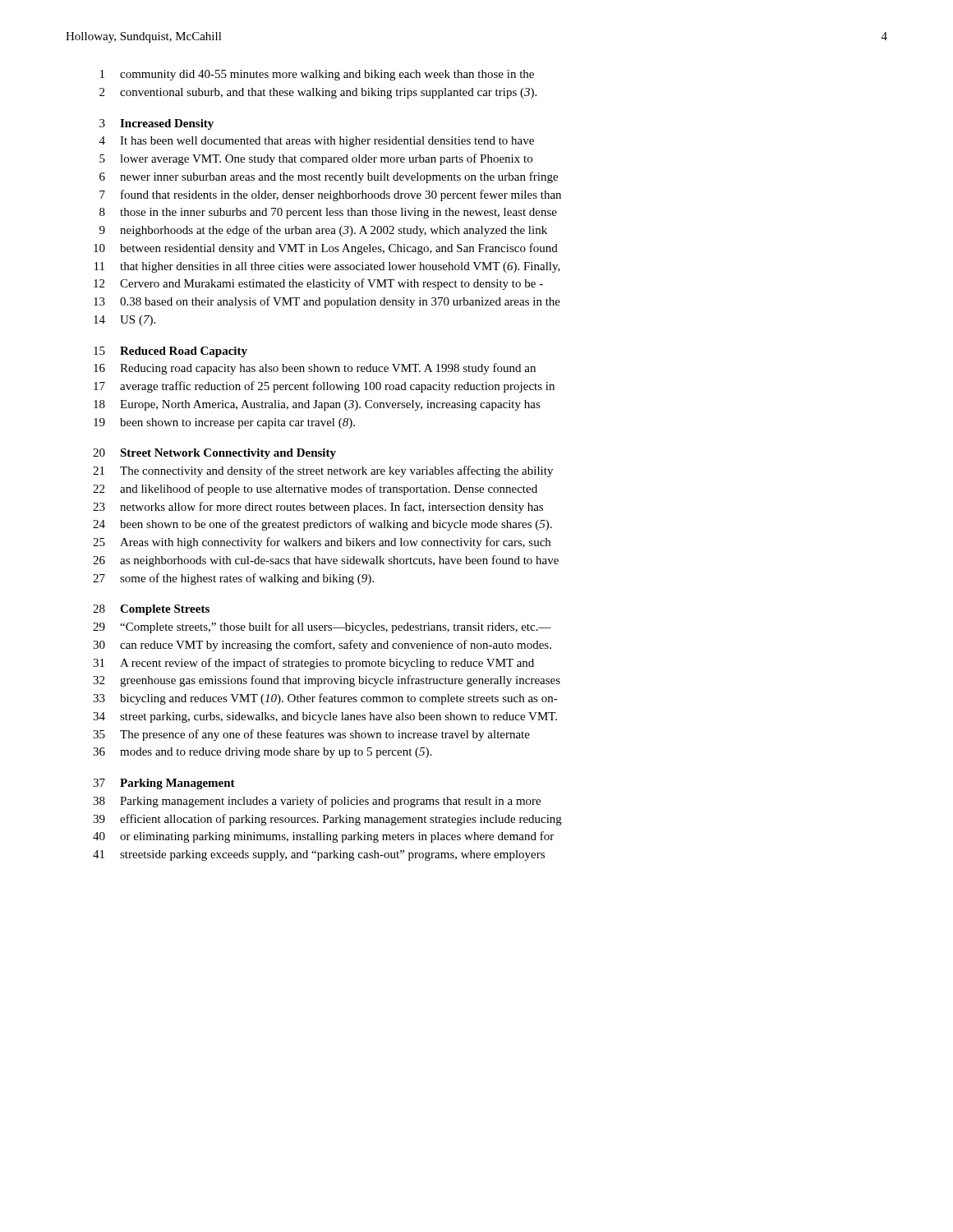Find the section header containing "20 Street Network Connectivity and Density"
953x1232 pixels.
point(214,454)
